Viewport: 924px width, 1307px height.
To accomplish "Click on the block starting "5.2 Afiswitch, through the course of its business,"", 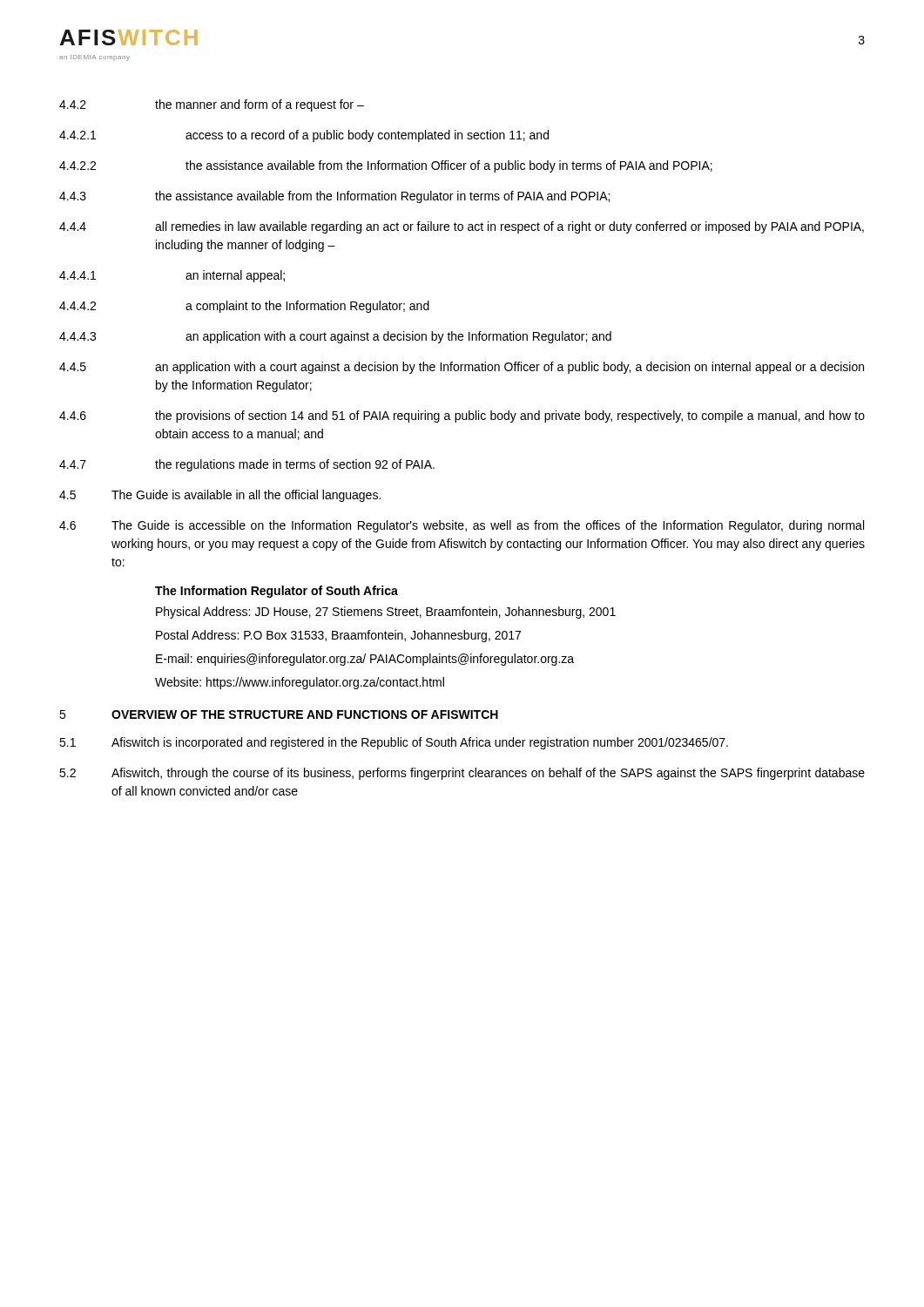I will [462, 783].
